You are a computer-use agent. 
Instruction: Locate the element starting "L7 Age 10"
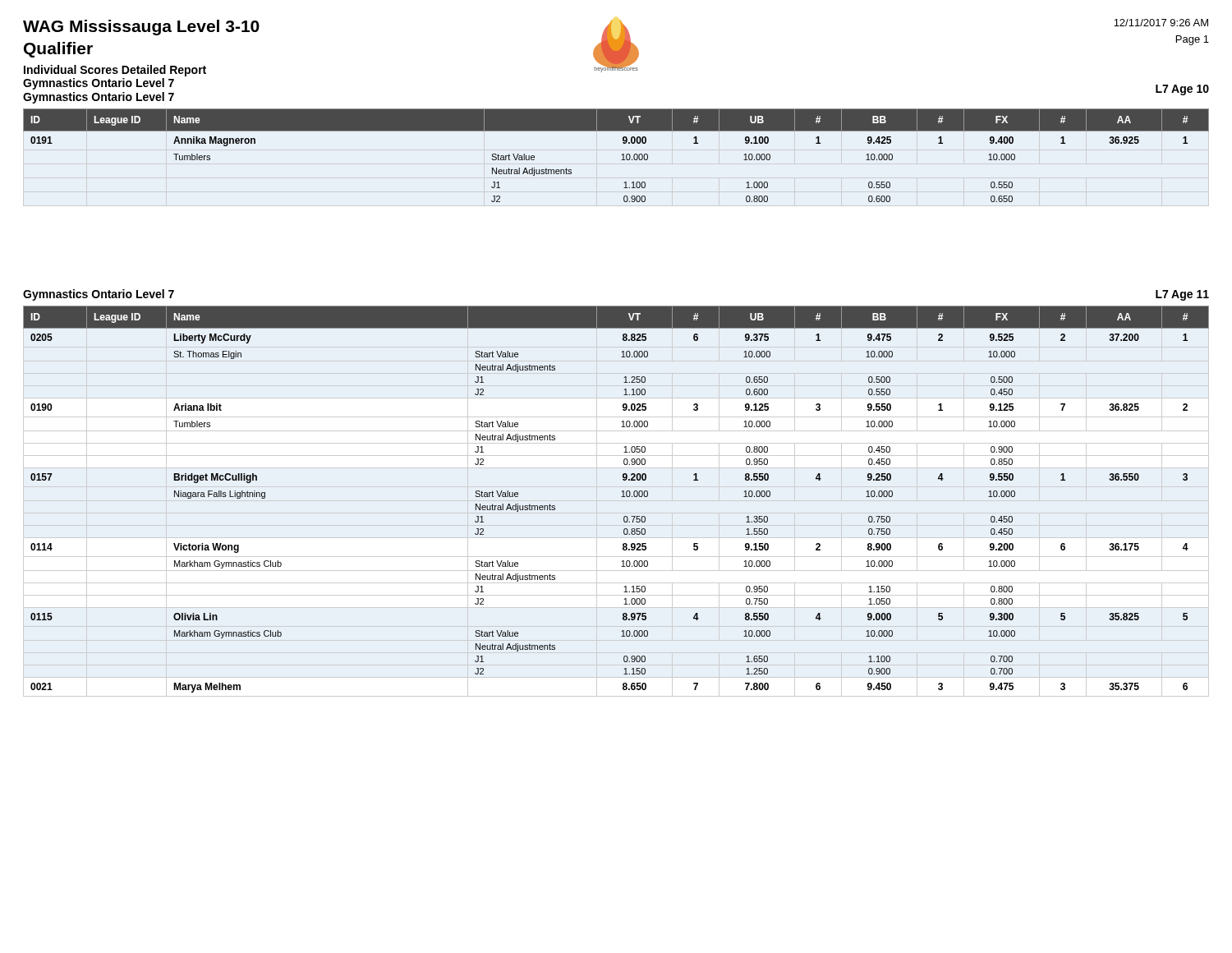[1182, 89]
